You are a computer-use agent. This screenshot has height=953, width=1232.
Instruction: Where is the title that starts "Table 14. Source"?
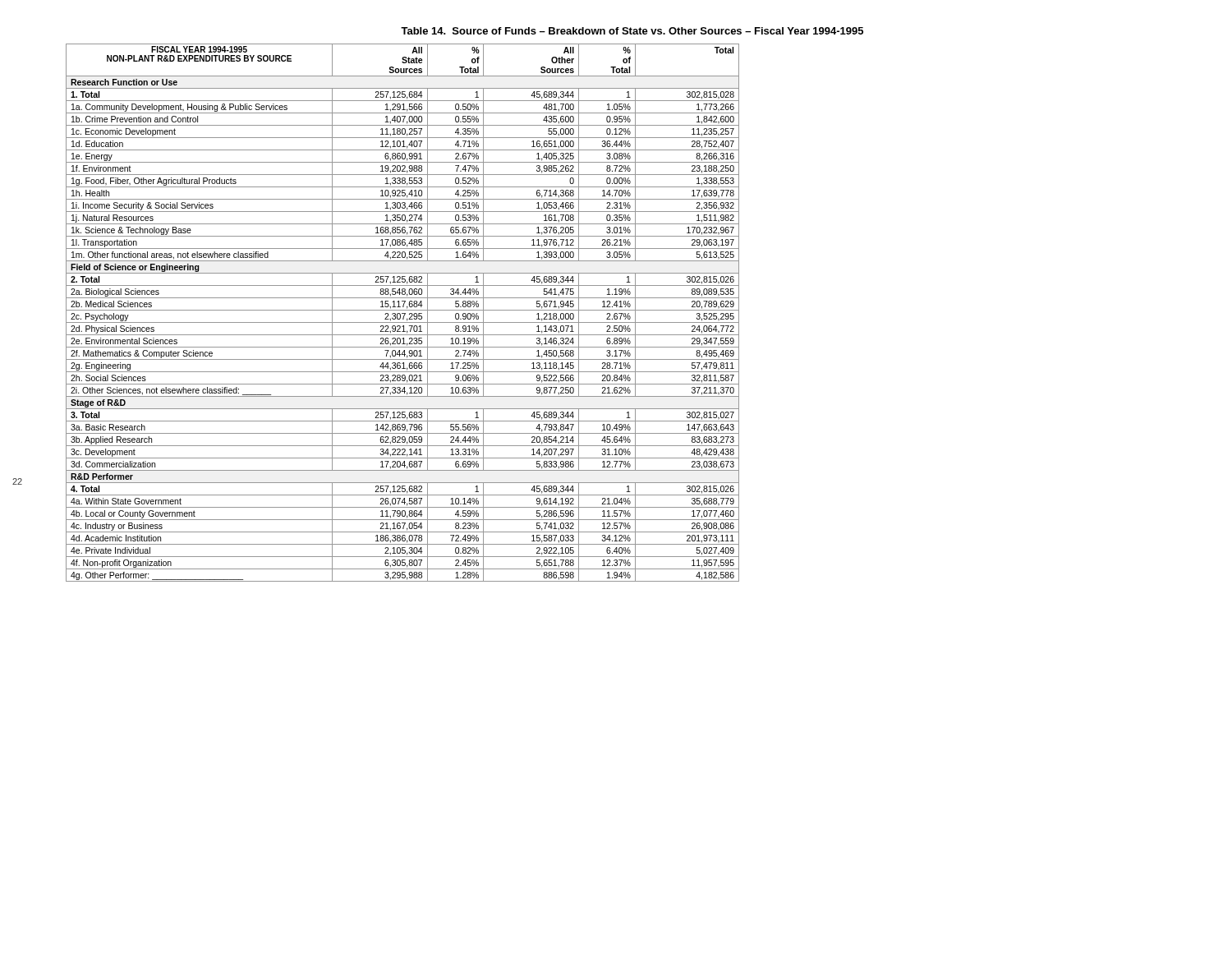pyautogui.click(x=632, y=31)
